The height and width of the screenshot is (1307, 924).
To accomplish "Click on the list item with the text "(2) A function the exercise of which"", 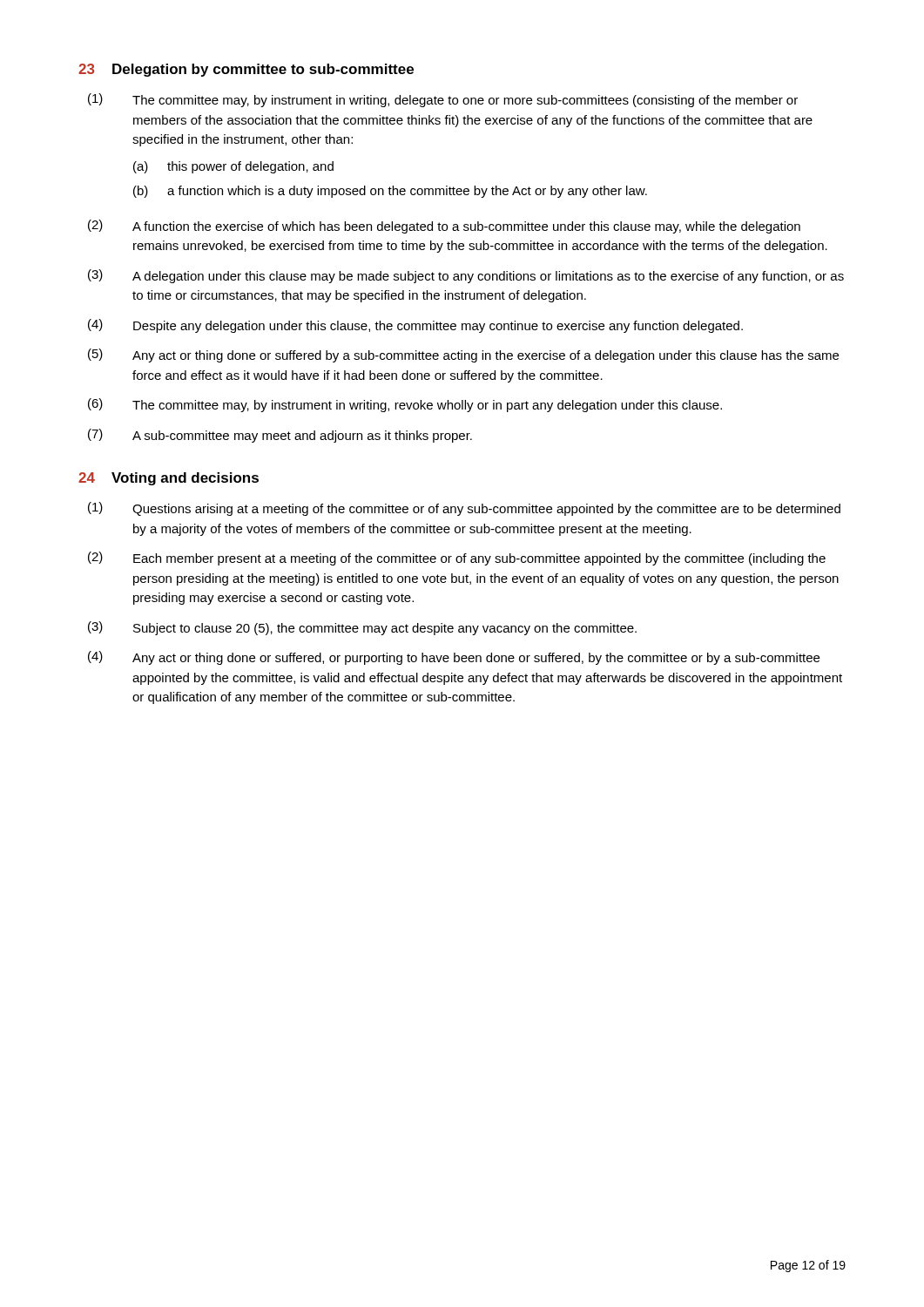I will [466, 236].
